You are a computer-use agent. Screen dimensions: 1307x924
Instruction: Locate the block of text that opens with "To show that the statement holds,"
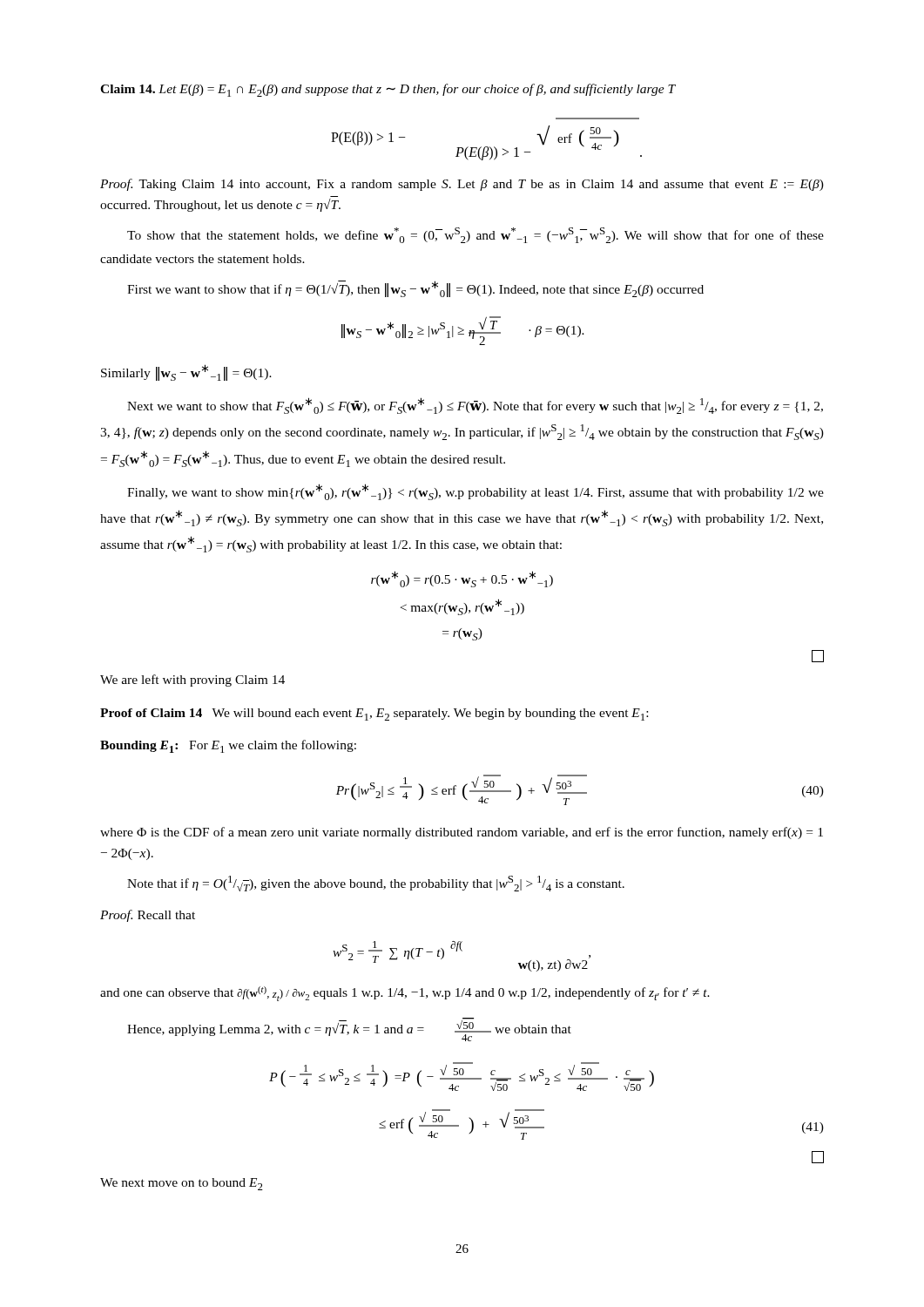pos(462,246)
